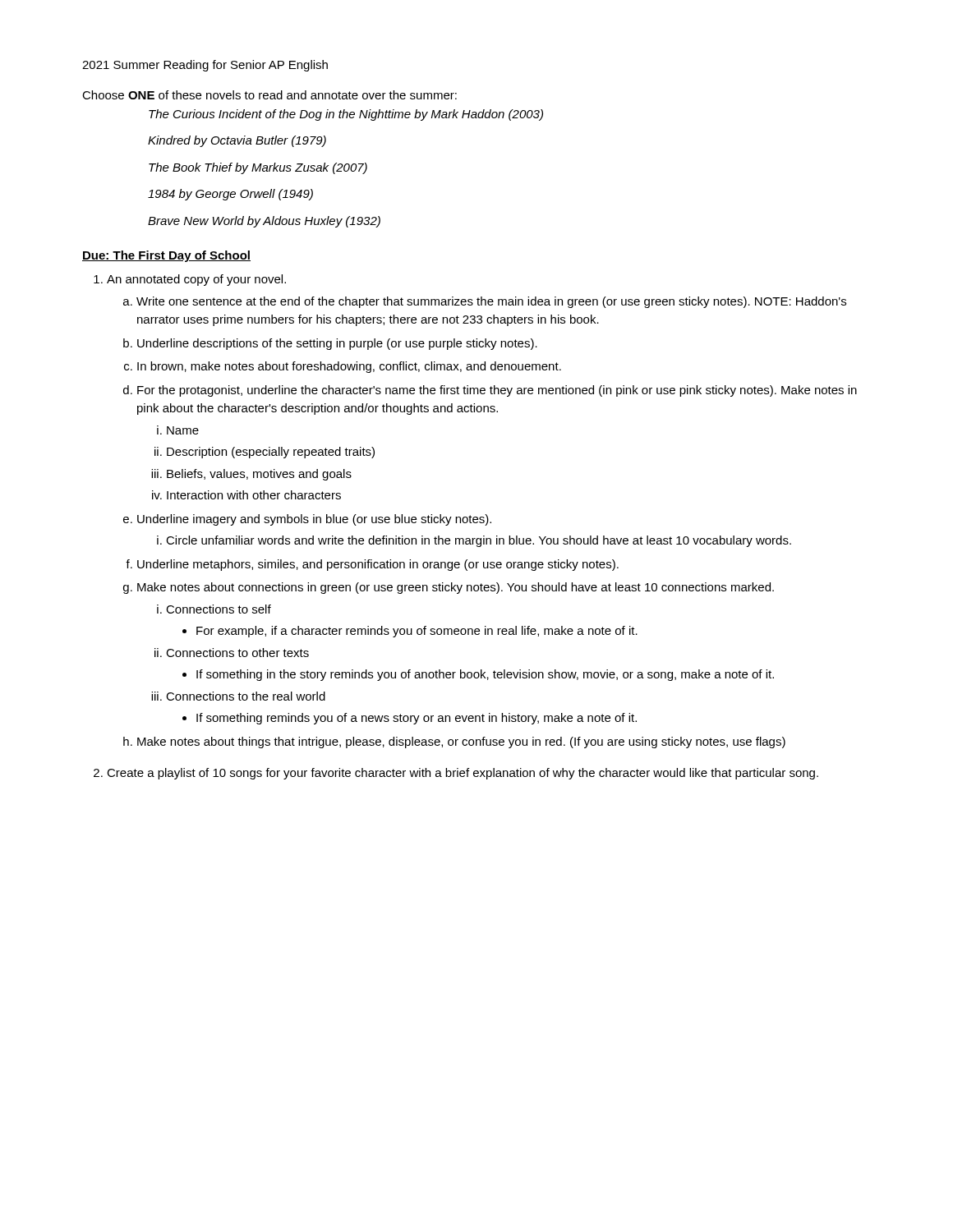The height and width of the screenshot is (1232, 953).
Task: Click on the list item that reads "If something reminds you"
Action: pos(417,717)
